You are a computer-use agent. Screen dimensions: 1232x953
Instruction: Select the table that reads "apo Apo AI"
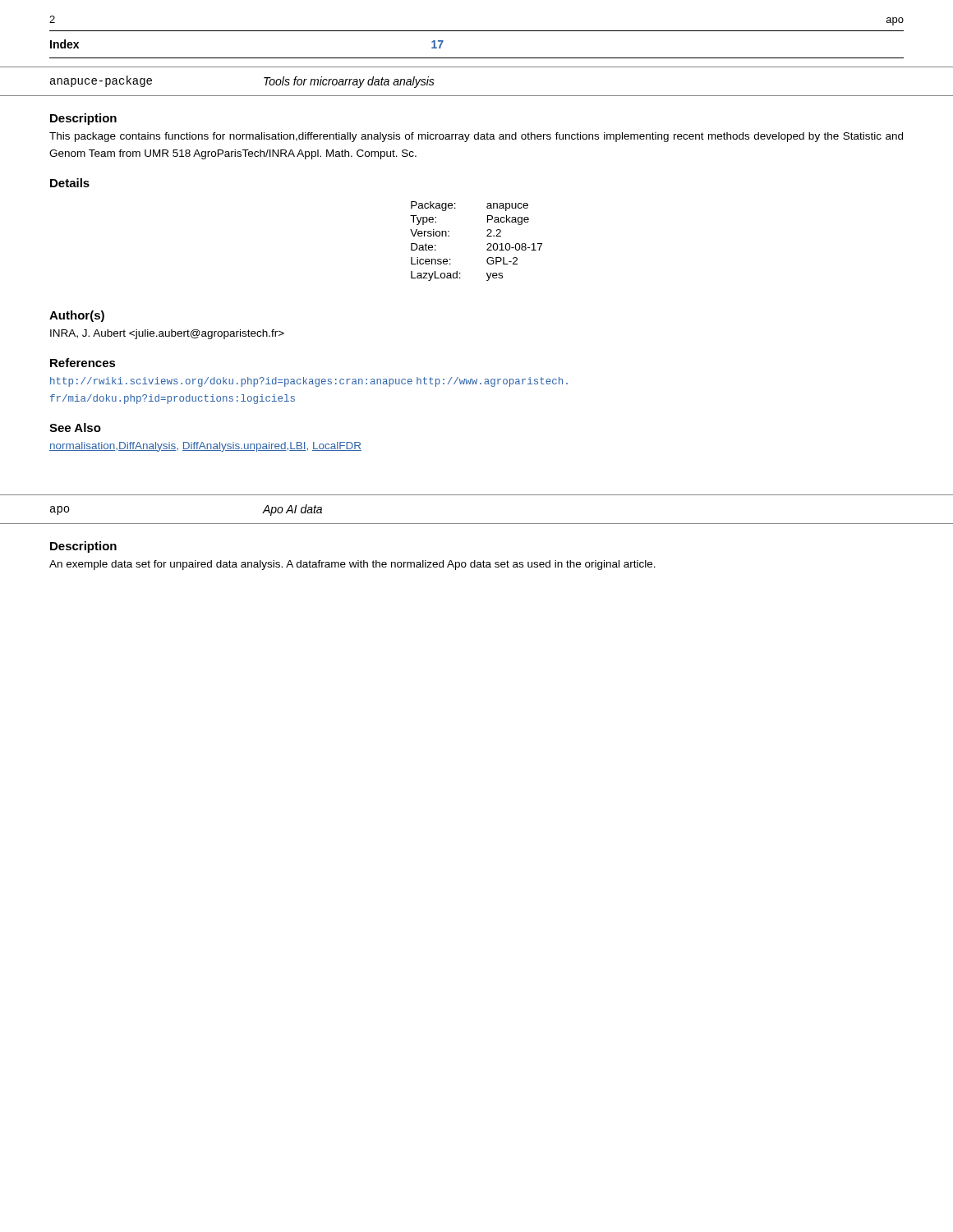pos(476,509)
